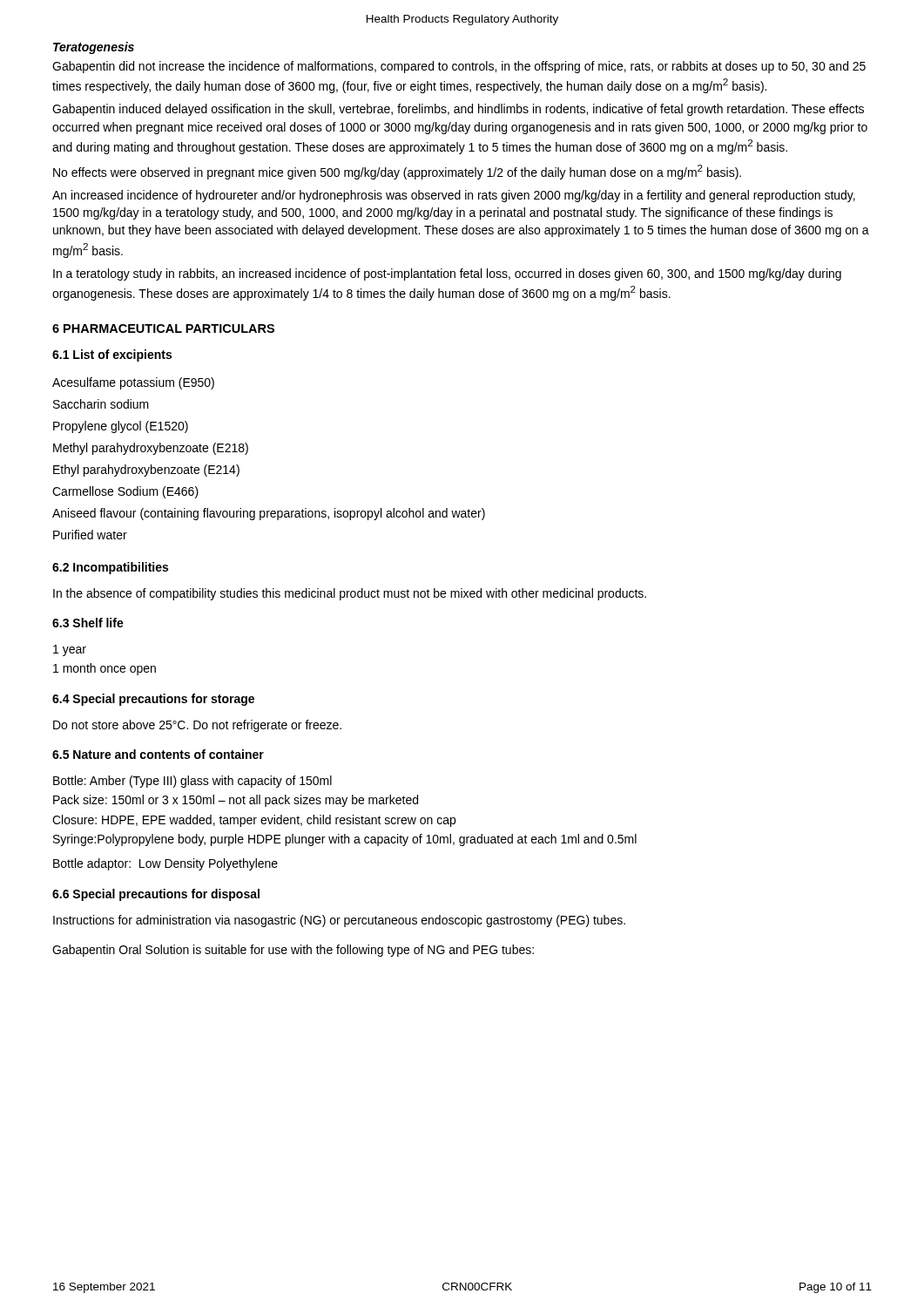Locate the text starting "Bottle: Amber (Type III) glass with"
The height and width of the screenshot is (1307, 924).
tap(192, 782)
